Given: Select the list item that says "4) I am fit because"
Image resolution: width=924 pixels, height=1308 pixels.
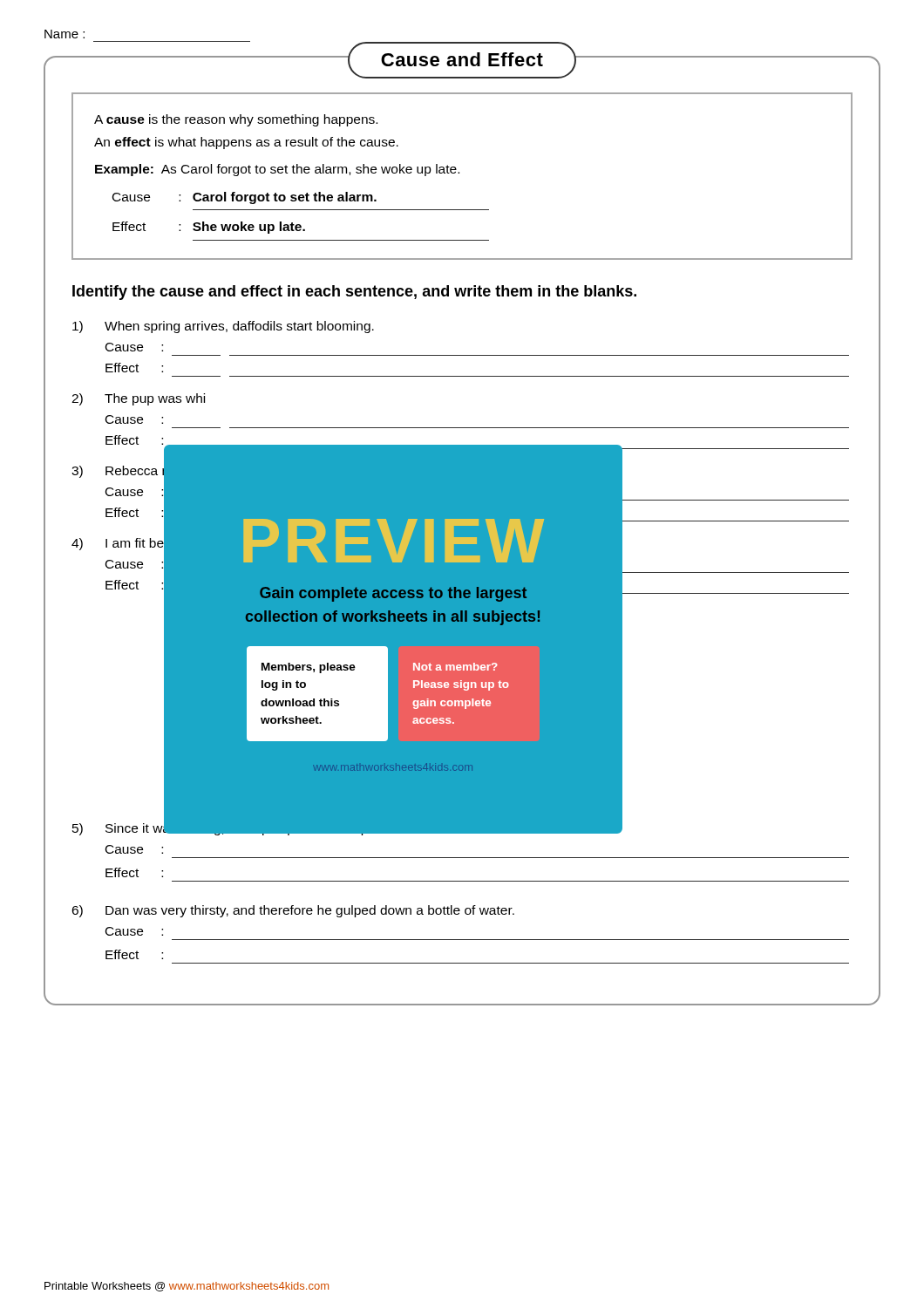Looking at the screenshot, I should (x=462, y=565).
